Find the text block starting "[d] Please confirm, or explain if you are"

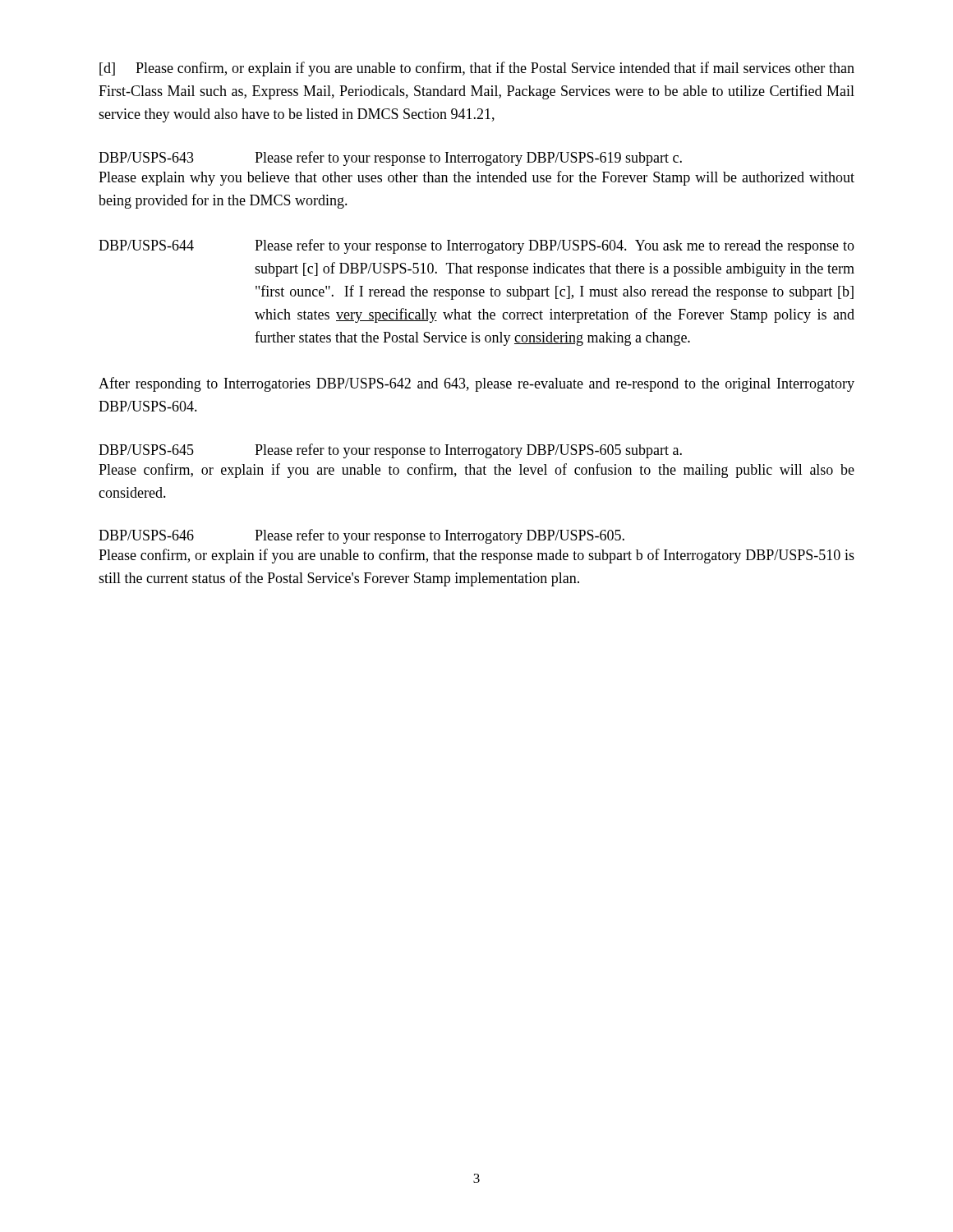pyautogui.click(x=476, y=91)
